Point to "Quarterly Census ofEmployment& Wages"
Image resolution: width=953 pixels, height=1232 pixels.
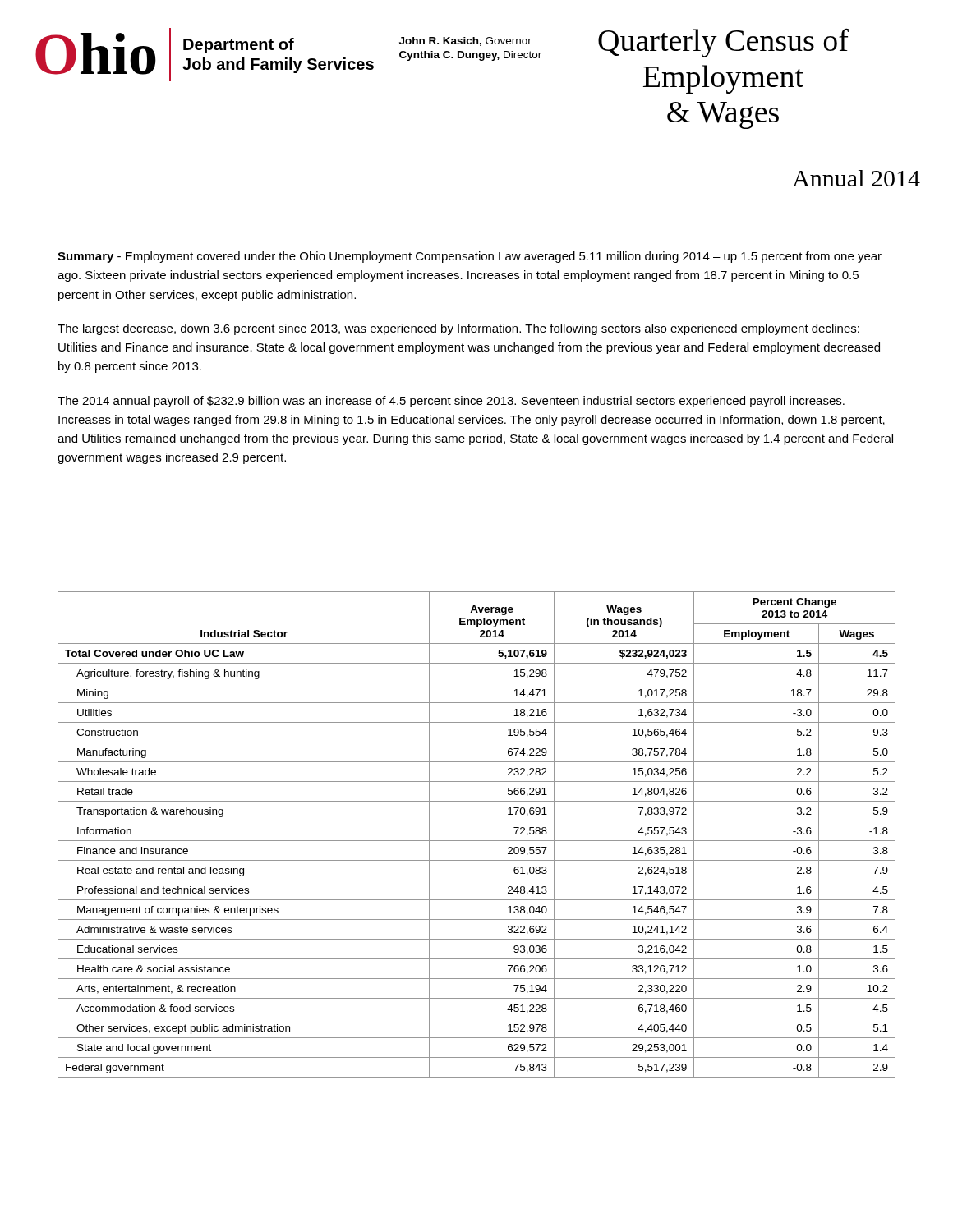click(723, 77)
